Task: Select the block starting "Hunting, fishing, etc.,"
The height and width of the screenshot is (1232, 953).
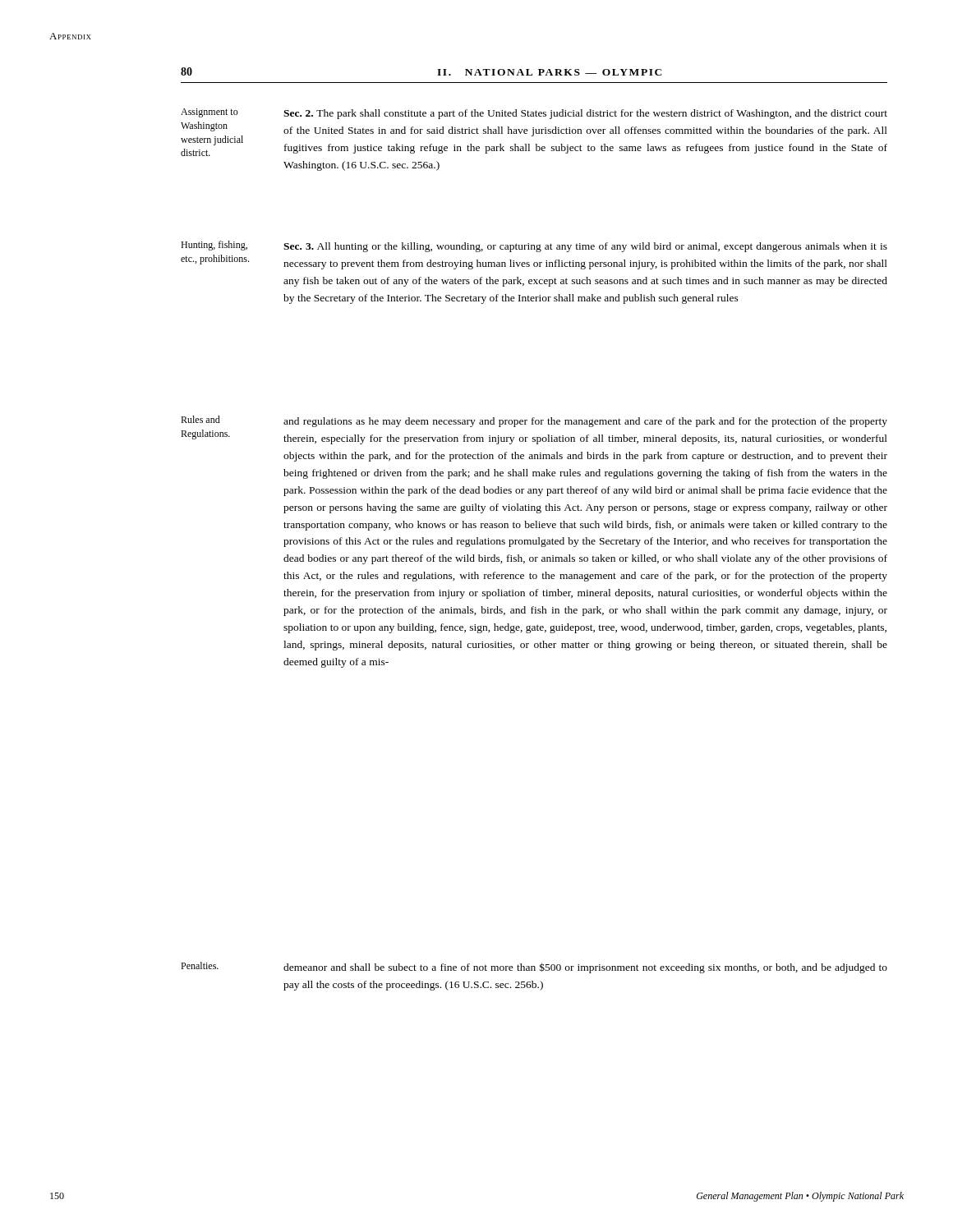Action: coord(215,252)
